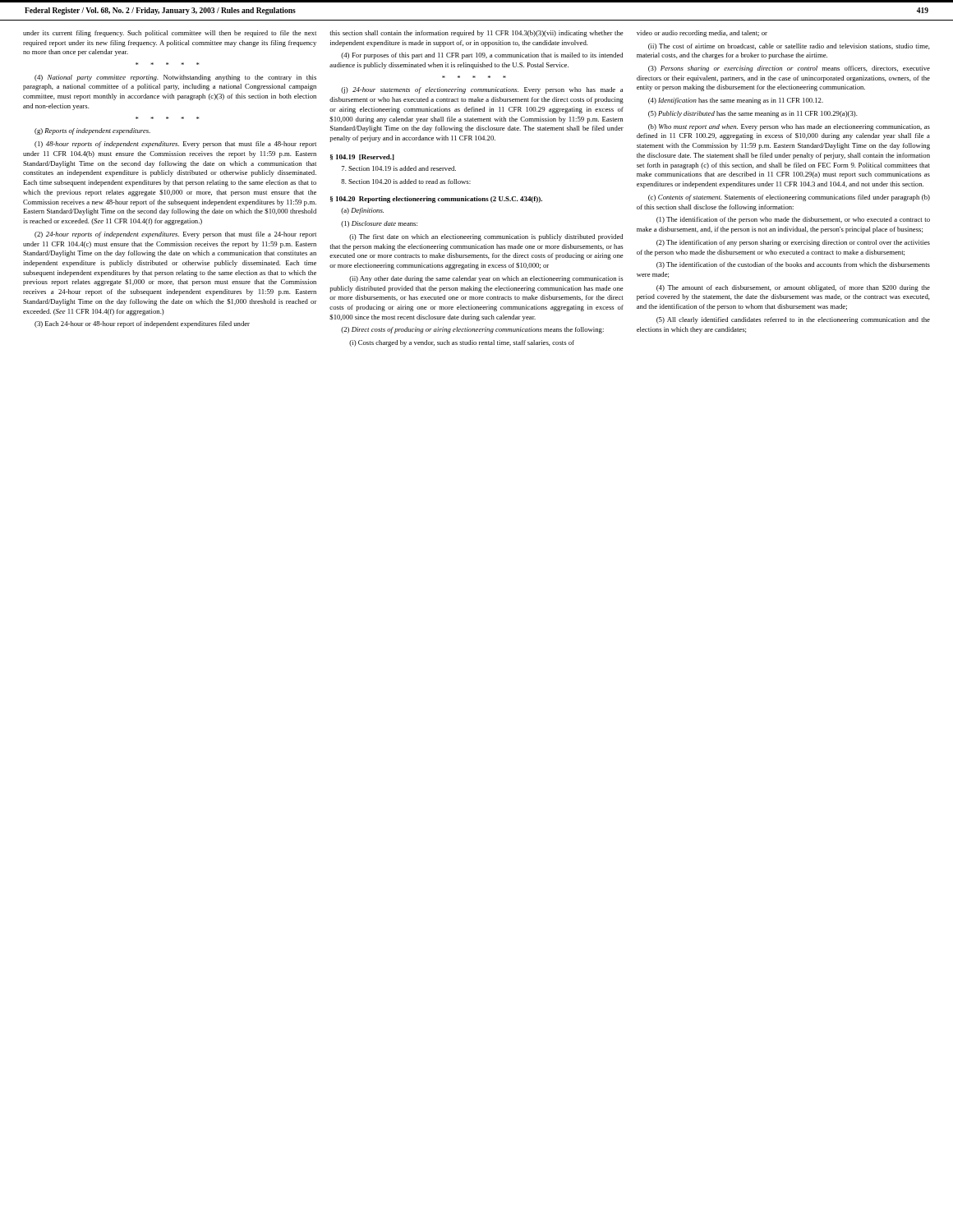
Task: Click on the text block starting "(4) The amount of each"
Action: coord(783,298)
